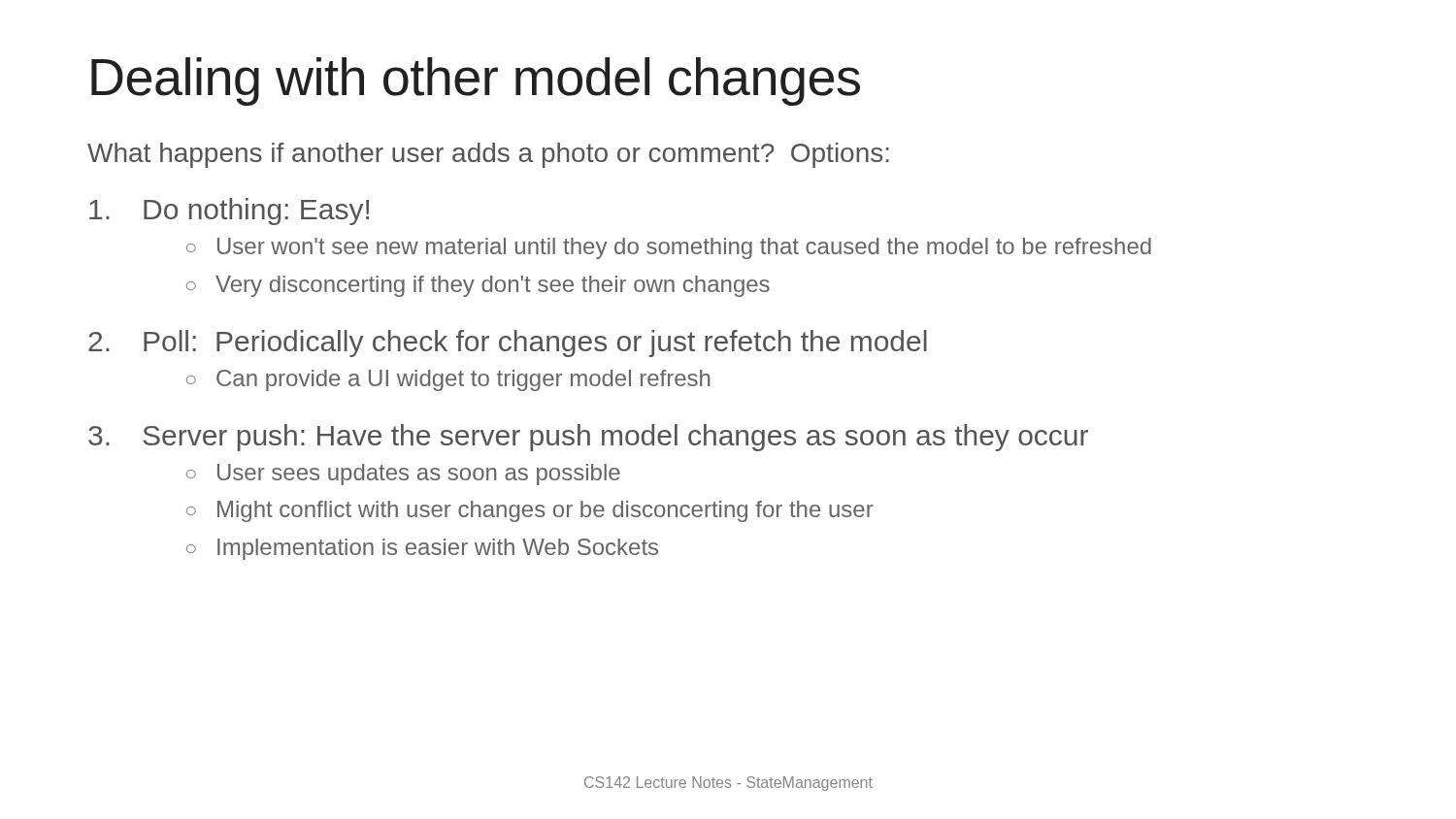Image resolution: width=1456 pixels, height=819 pixels.
Task: Locate the element starting "○ Can provide a UI widget to trigger"
Action: [x=448, y=379]
